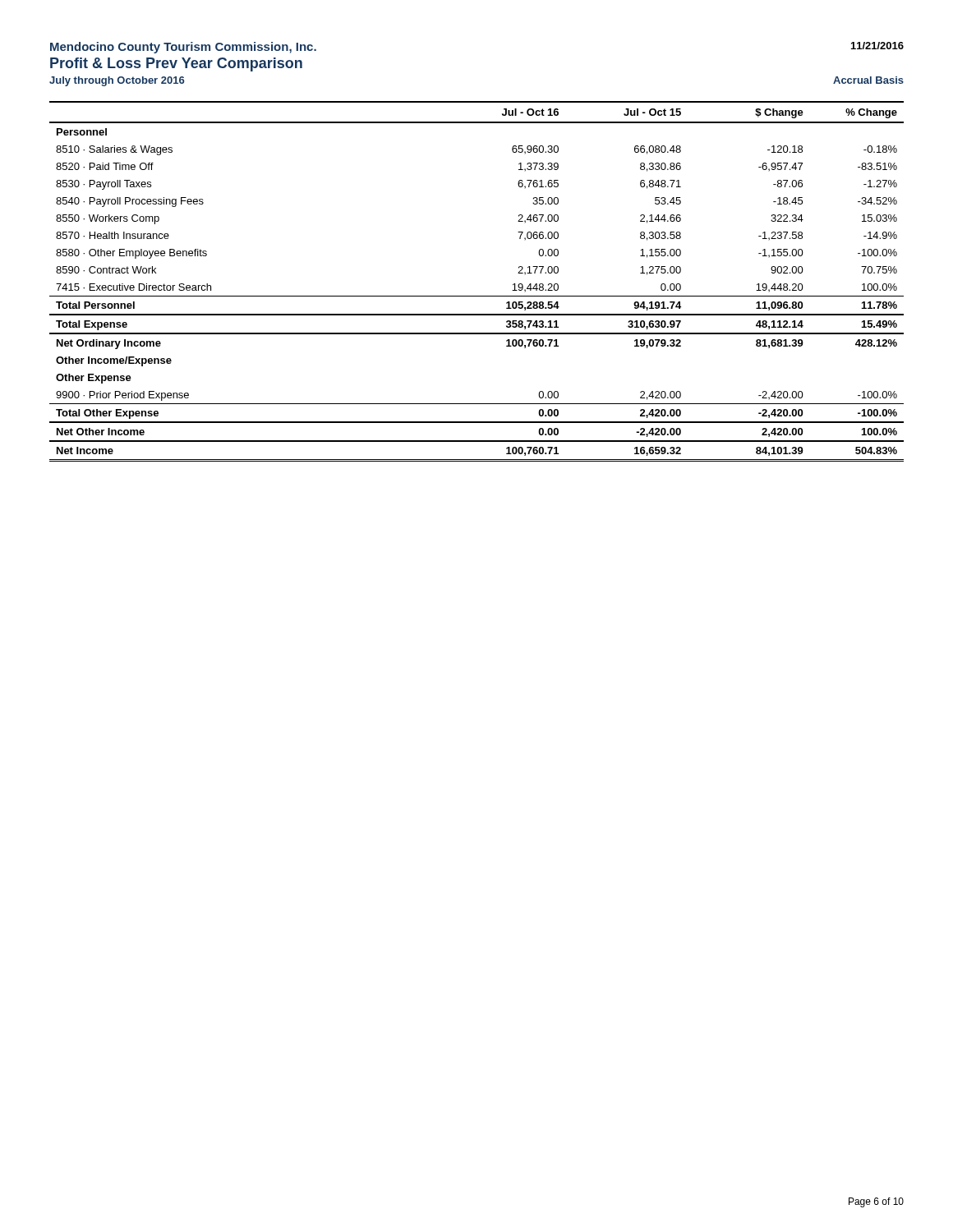This screenshot has height=1232, width=953.
Task: Locate the title
Action: pyautogui.click(x=476, y=63)
